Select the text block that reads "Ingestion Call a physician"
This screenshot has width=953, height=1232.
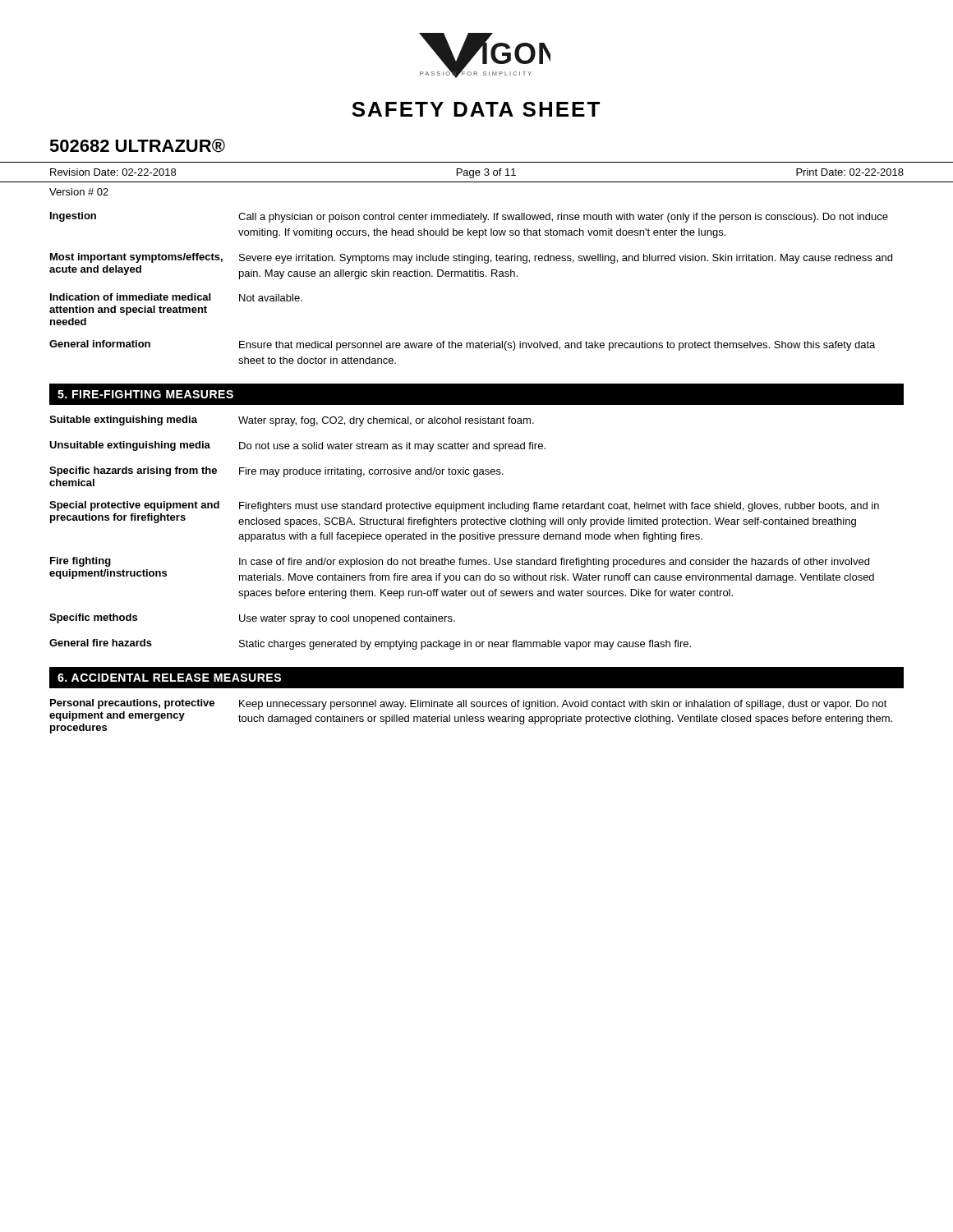[x=476, y=225]
